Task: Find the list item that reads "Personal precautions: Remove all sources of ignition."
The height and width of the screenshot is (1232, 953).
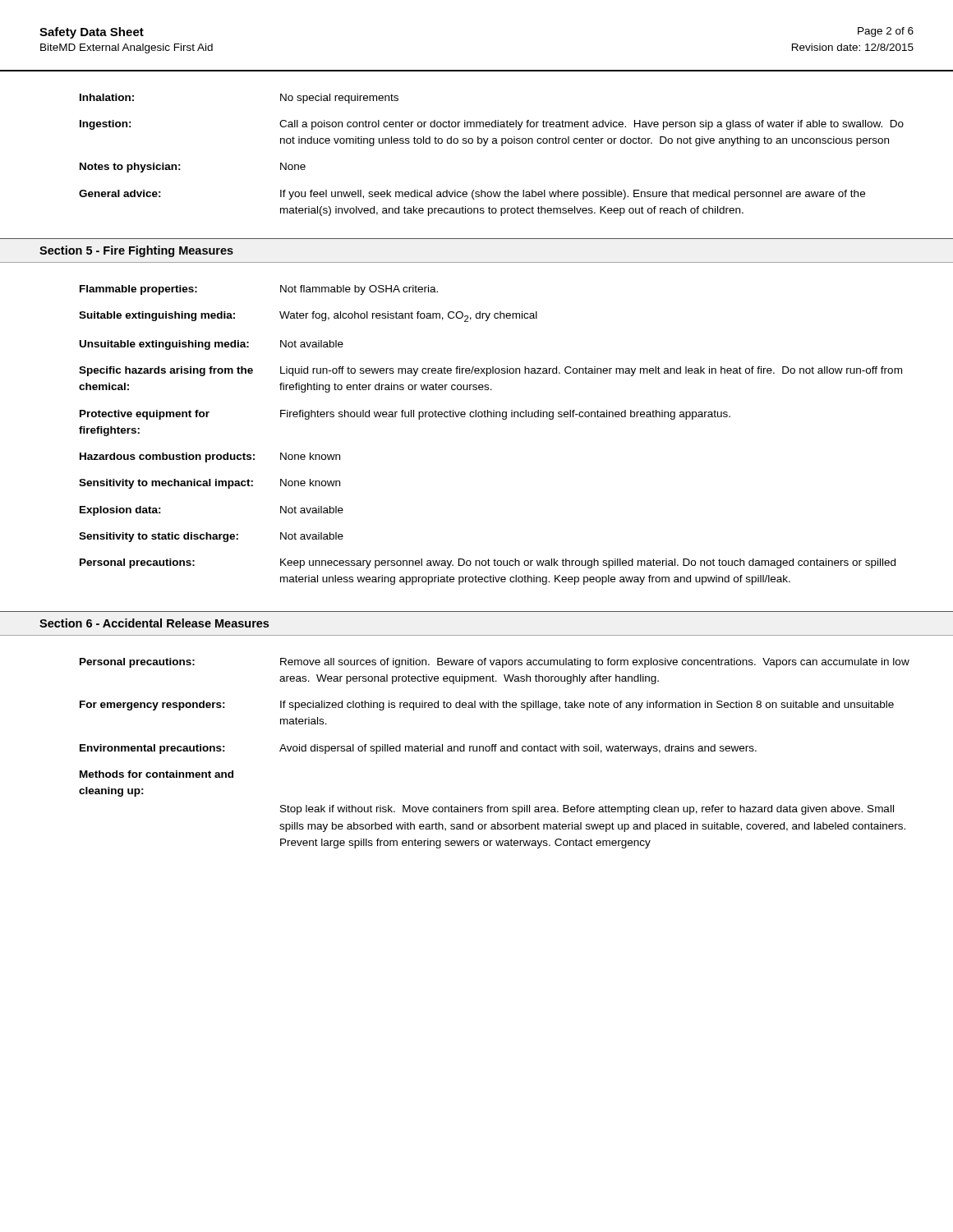Action: pyautogui.click(x=496, y=670)
